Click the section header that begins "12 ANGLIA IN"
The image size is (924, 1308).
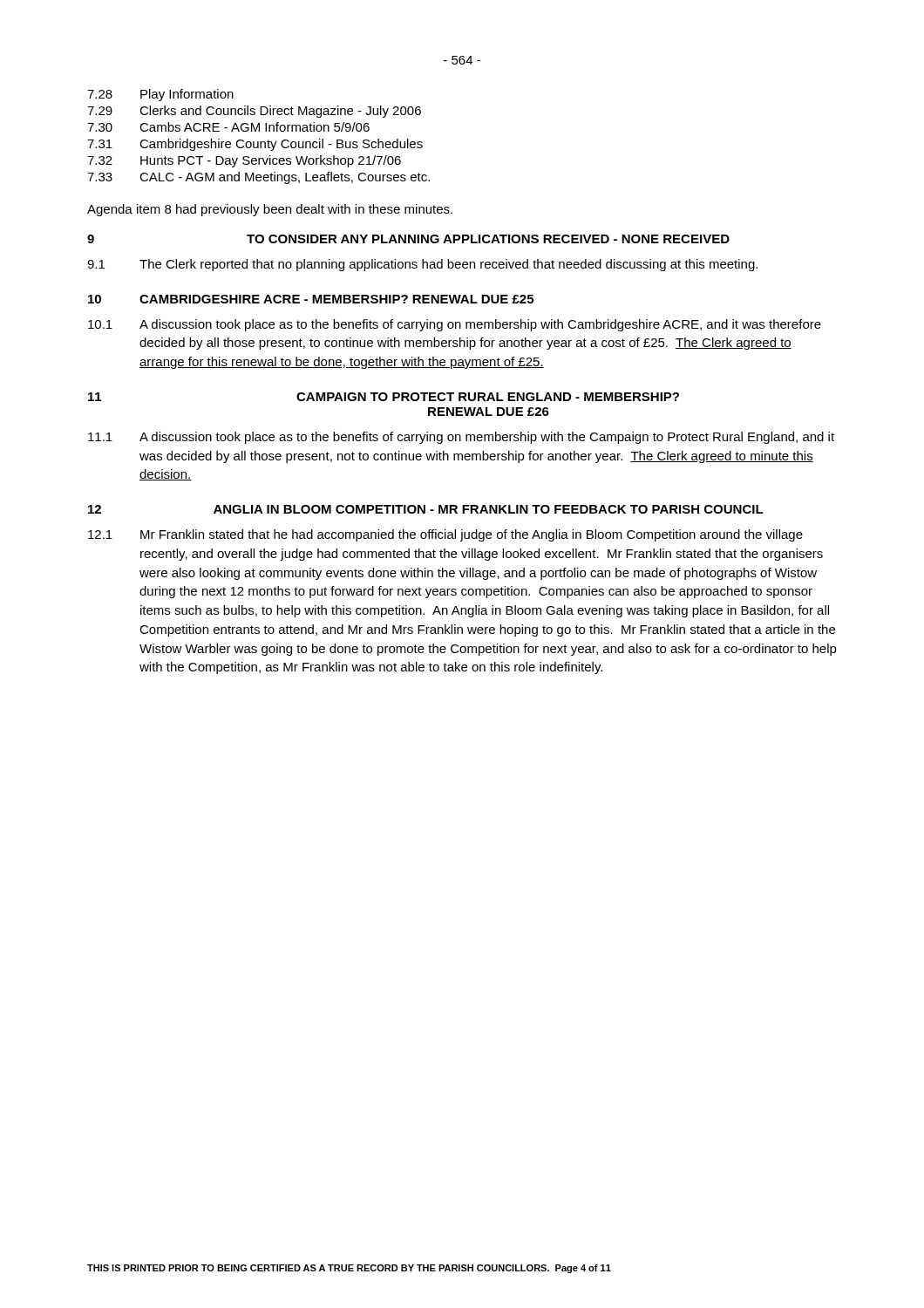[462, 509]
